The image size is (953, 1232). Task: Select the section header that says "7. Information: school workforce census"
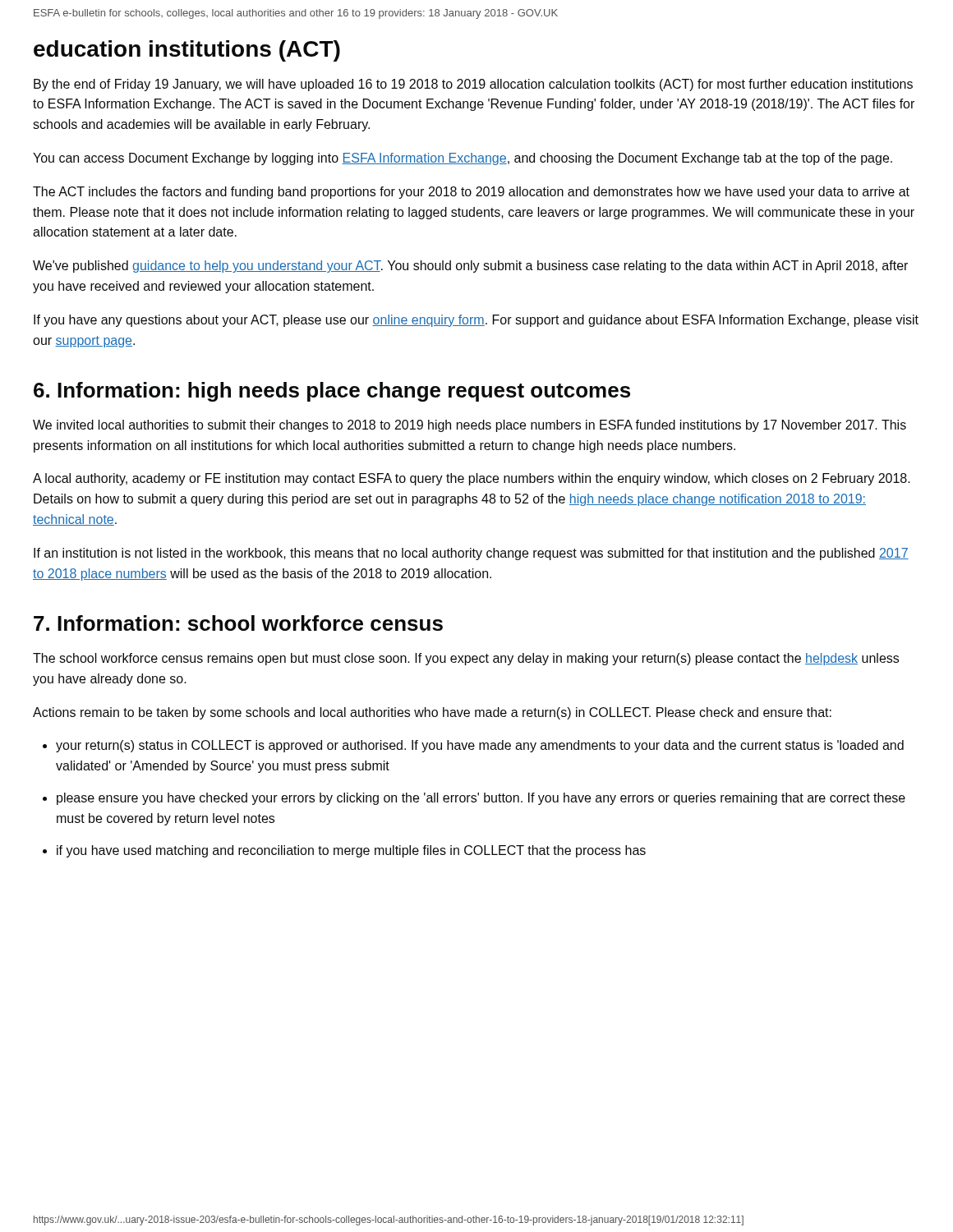(238, 623)
